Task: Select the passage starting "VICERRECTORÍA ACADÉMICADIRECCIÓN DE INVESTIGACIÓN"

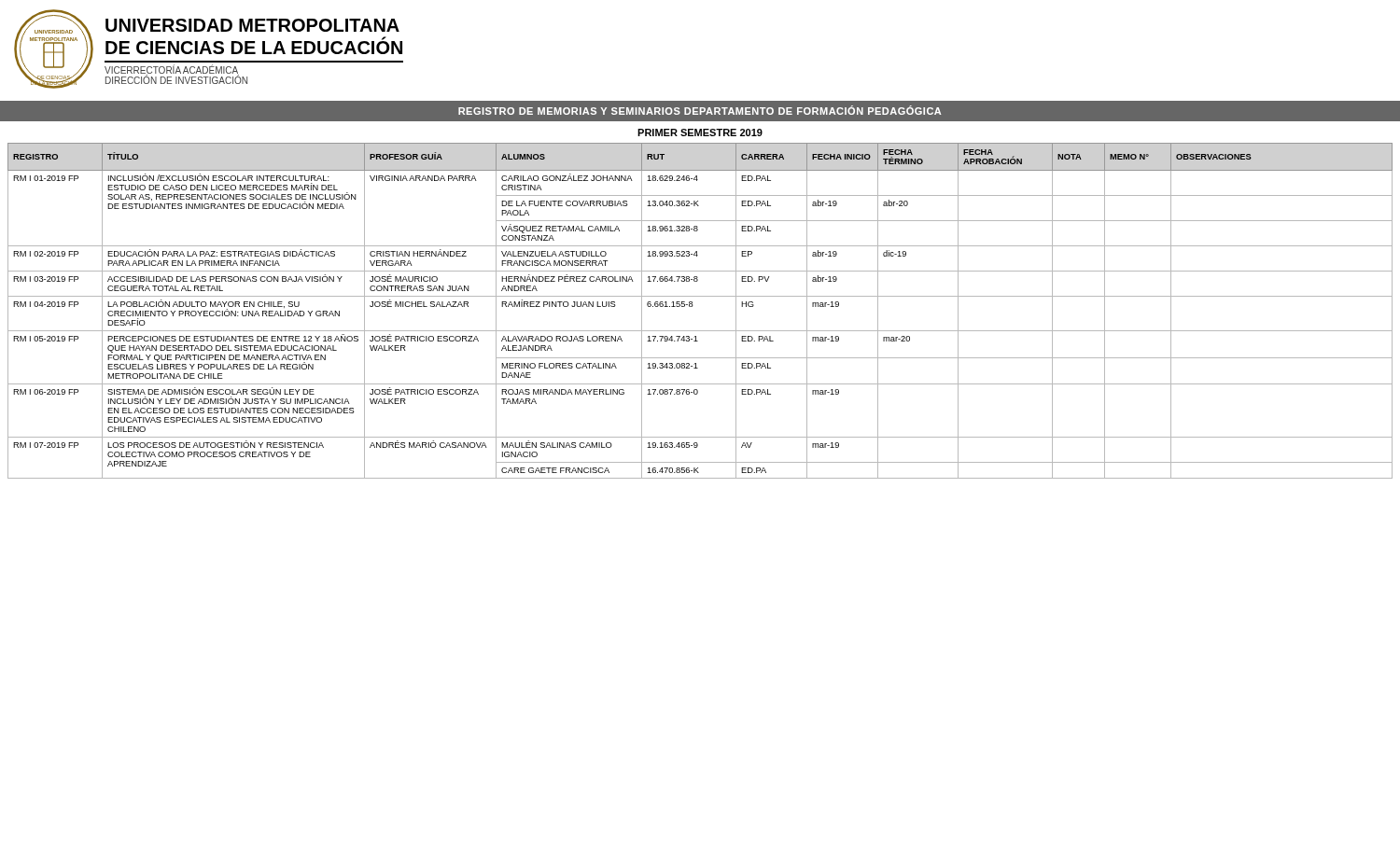Action: (176, 76)
